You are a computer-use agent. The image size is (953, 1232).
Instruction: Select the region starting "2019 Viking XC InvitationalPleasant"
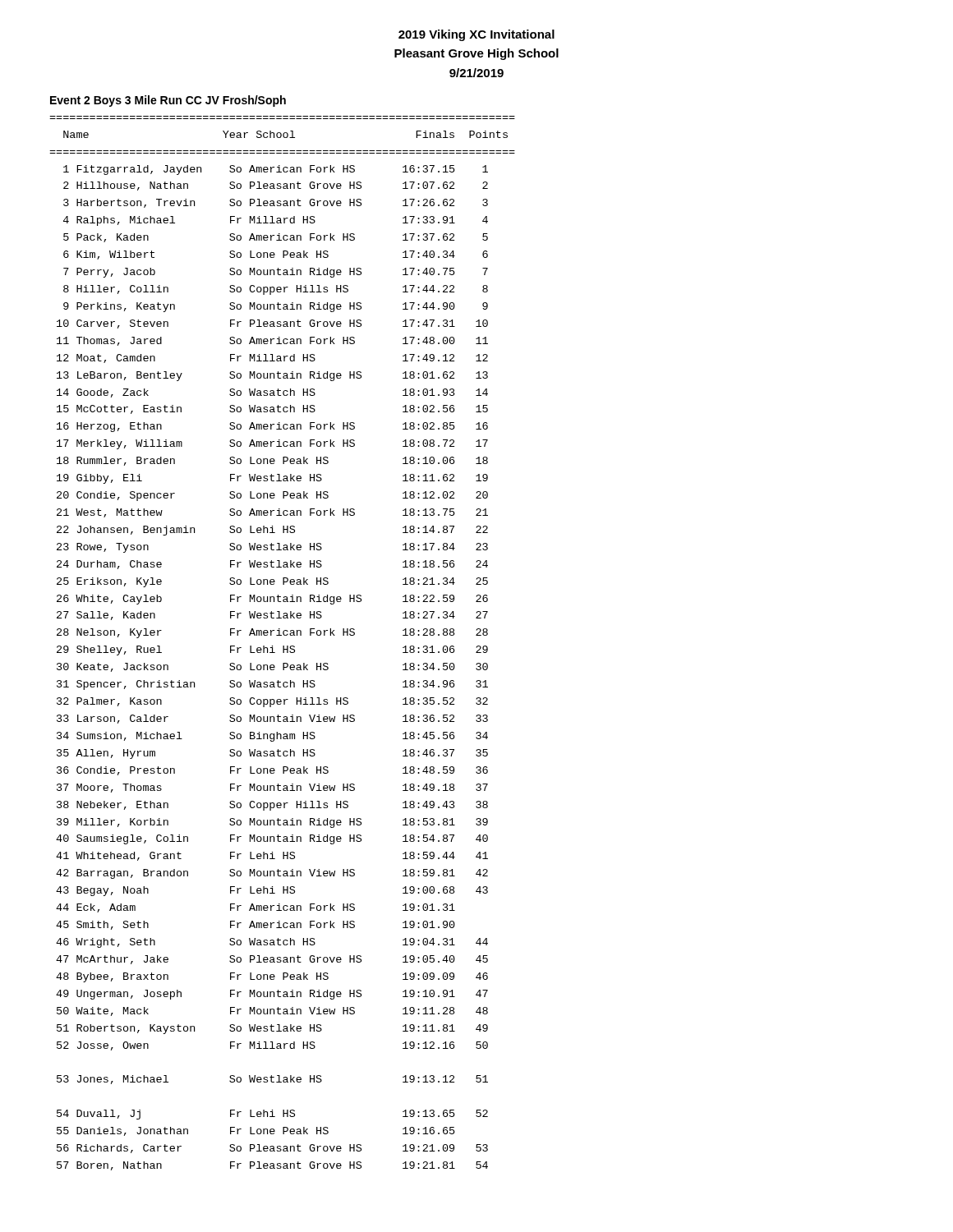[x=476, y=53]
